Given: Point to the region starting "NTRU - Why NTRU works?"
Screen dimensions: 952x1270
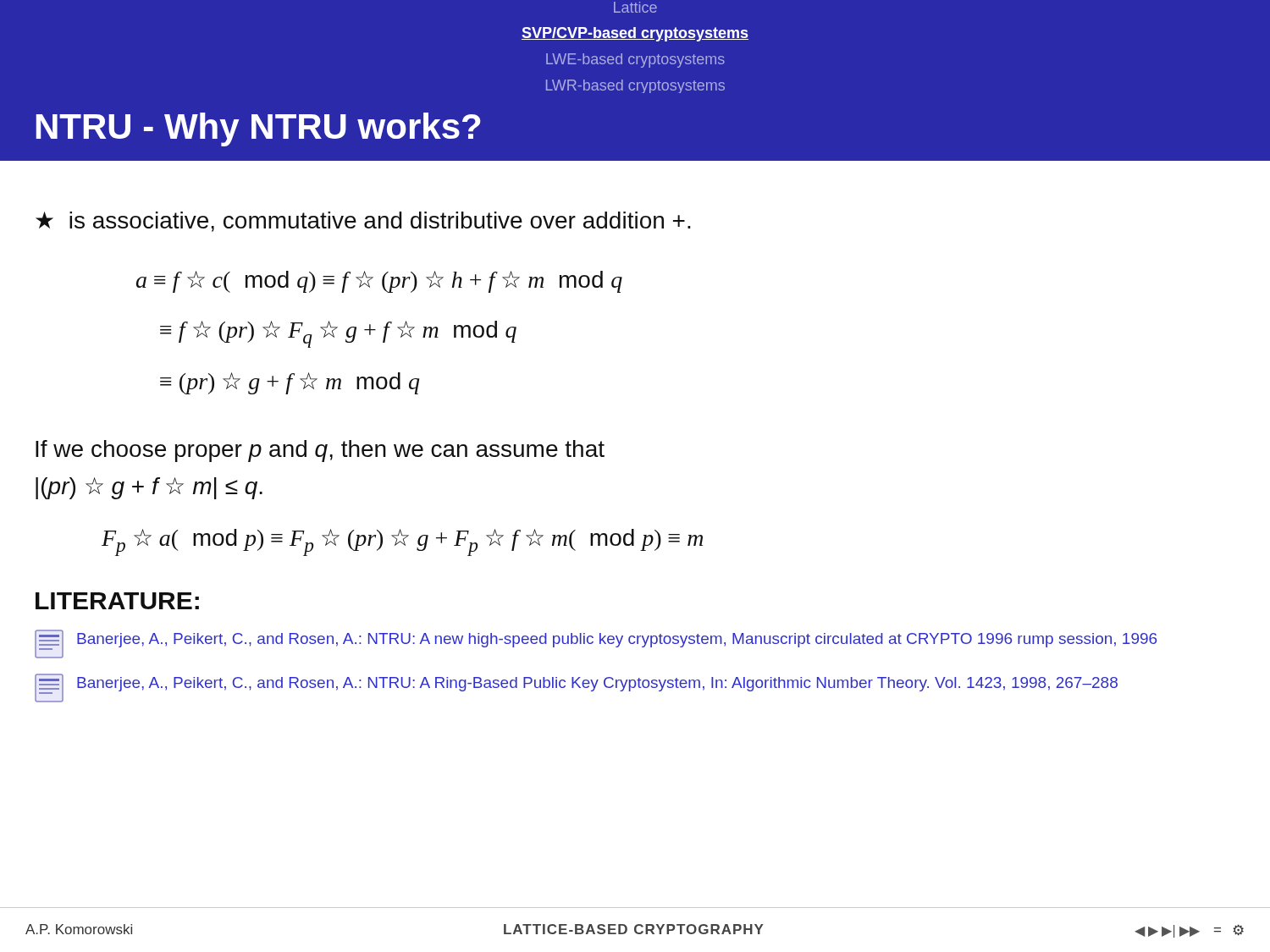Looking at the screenshot, I should click(x=258, y=127).
